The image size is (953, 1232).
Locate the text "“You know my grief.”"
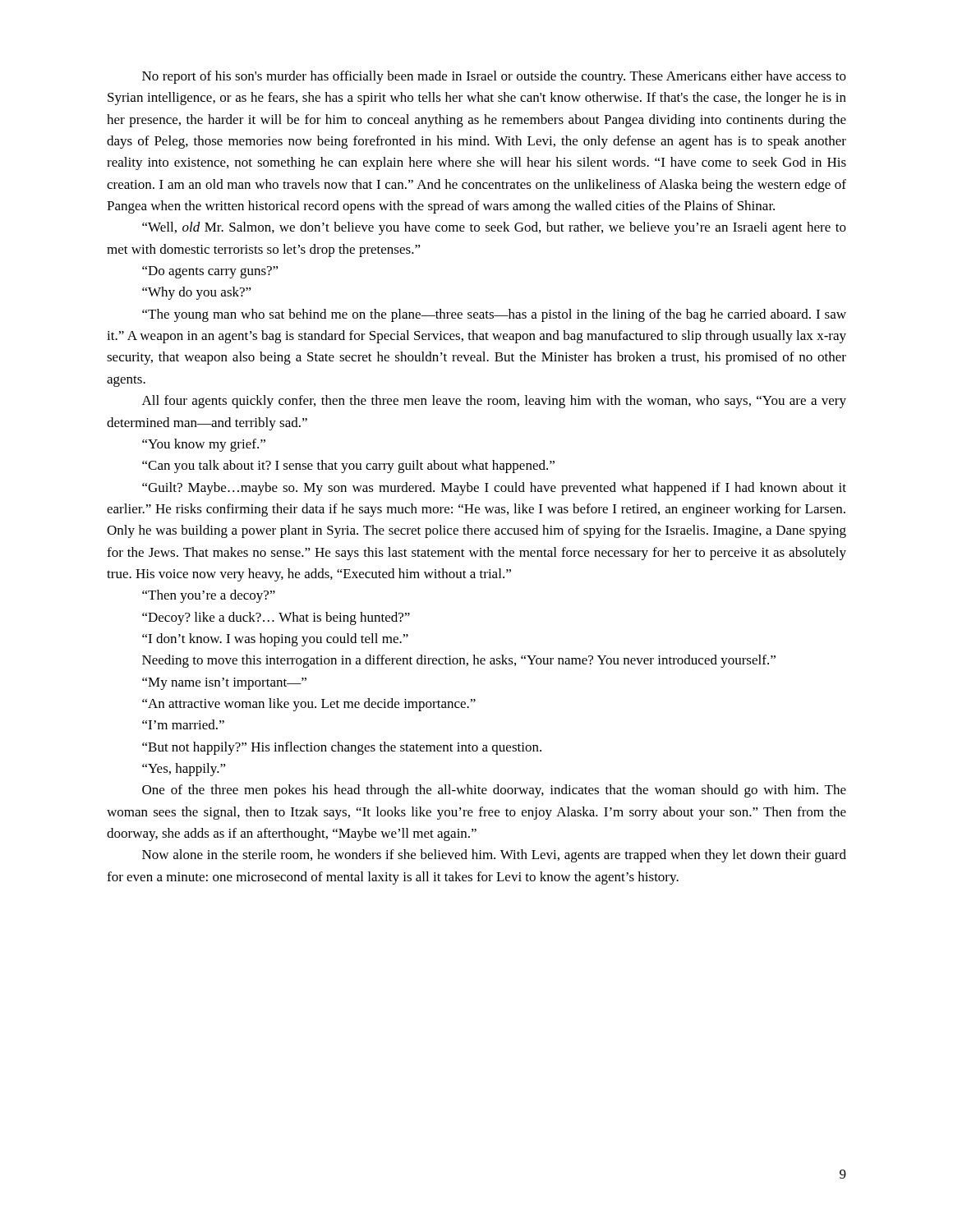[204, 445]
